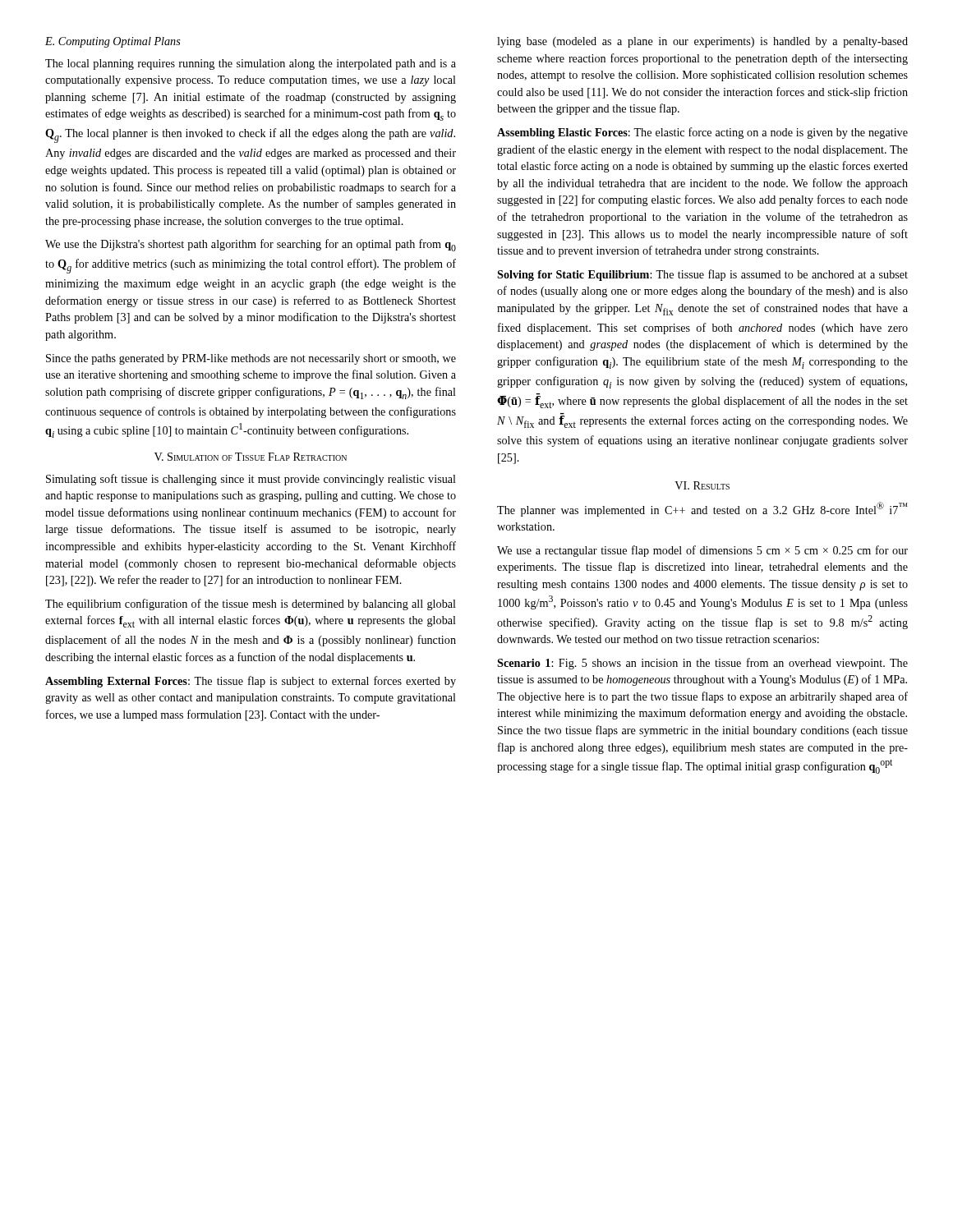Viewport: 953px width, 1232px height.
Task: Where is the passage that starts "lying base (modeled as a plane in"?
Action: coord(702,249)
